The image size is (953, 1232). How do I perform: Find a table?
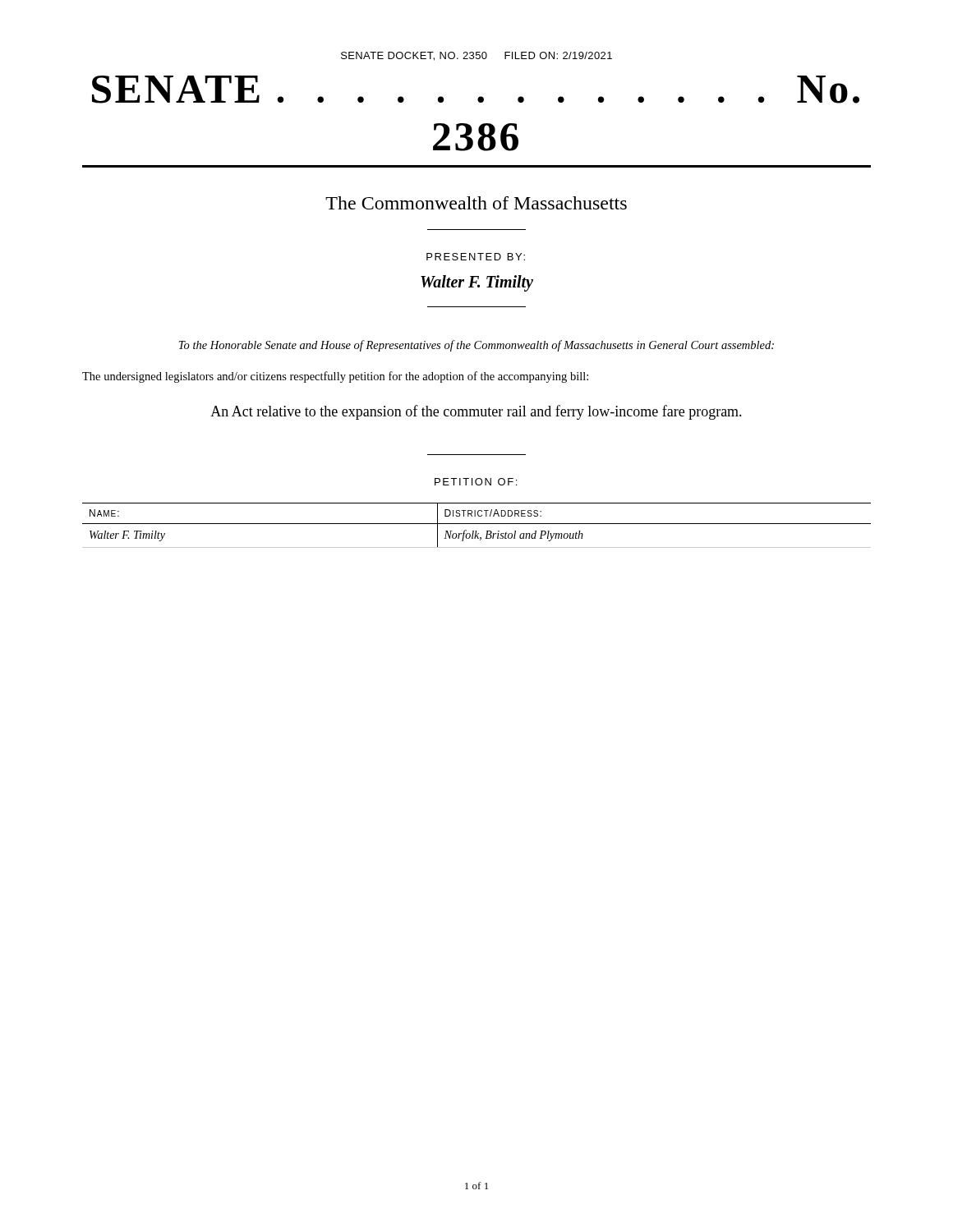click(476, 525)
